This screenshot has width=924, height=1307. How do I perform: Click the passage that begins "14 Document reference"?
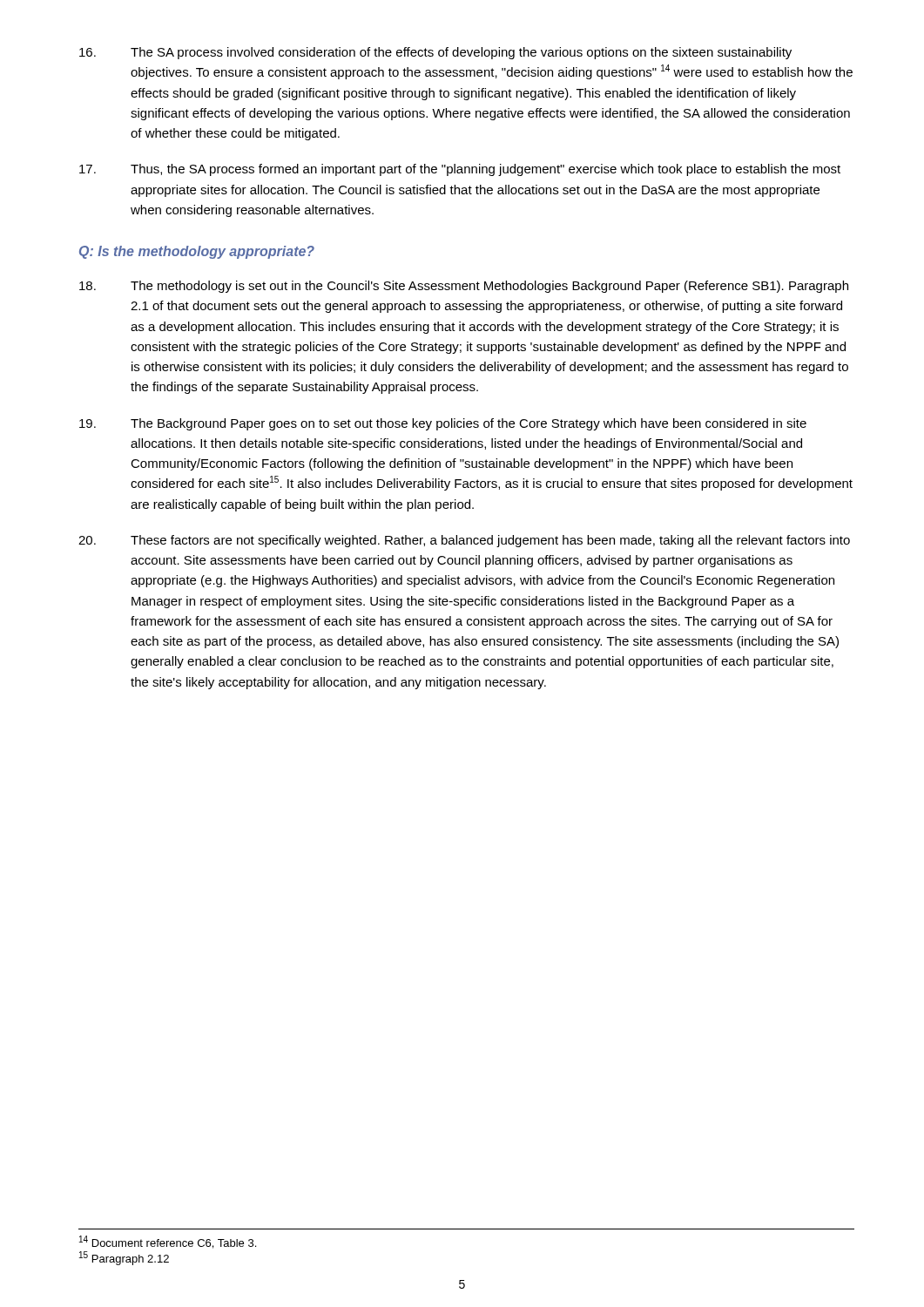(x=168, y=1242)
